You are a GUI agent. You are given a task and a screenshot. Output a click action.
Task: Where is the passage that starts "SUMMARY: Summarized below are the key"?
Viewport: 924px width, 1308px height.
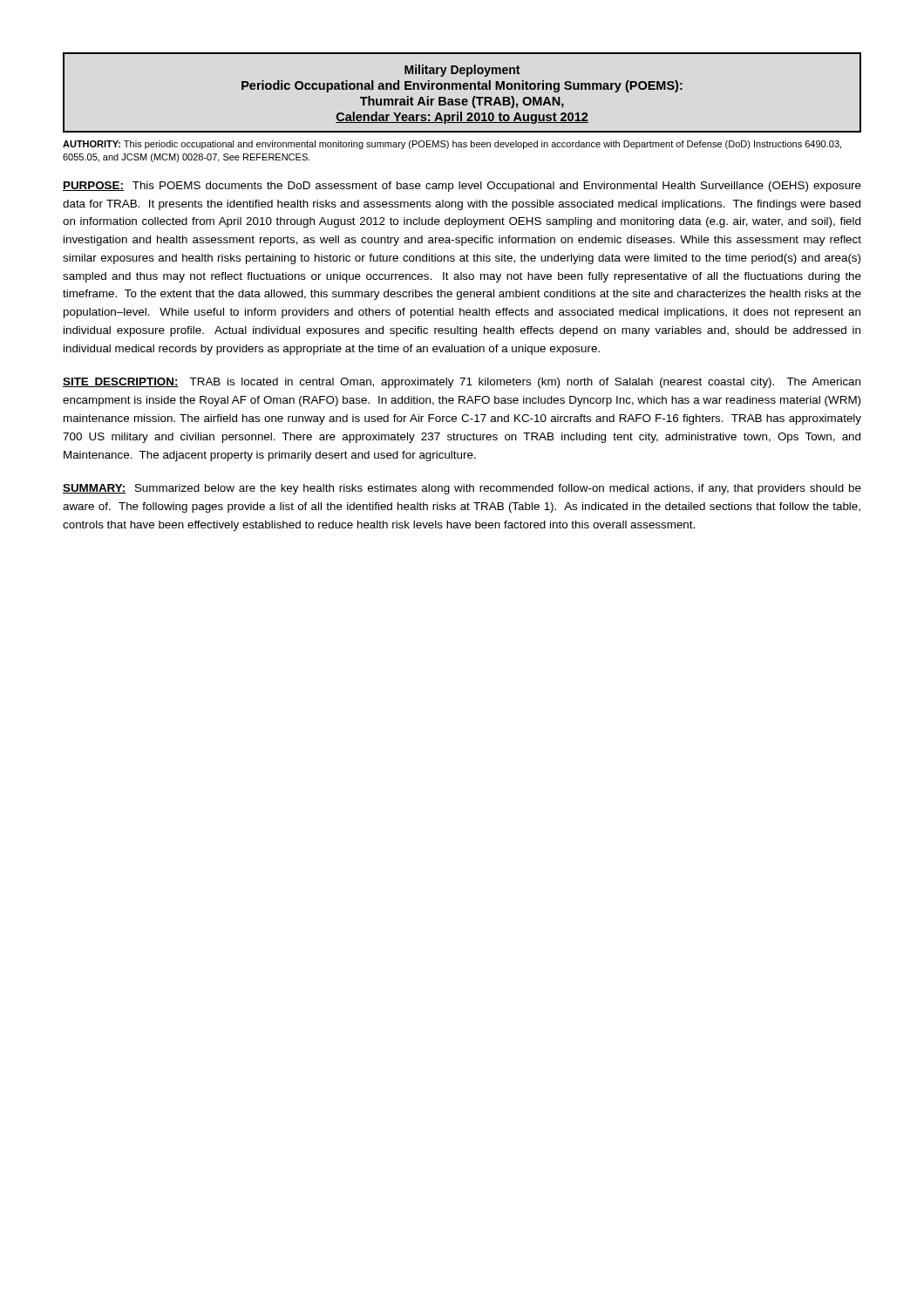[x=462, y=506]
